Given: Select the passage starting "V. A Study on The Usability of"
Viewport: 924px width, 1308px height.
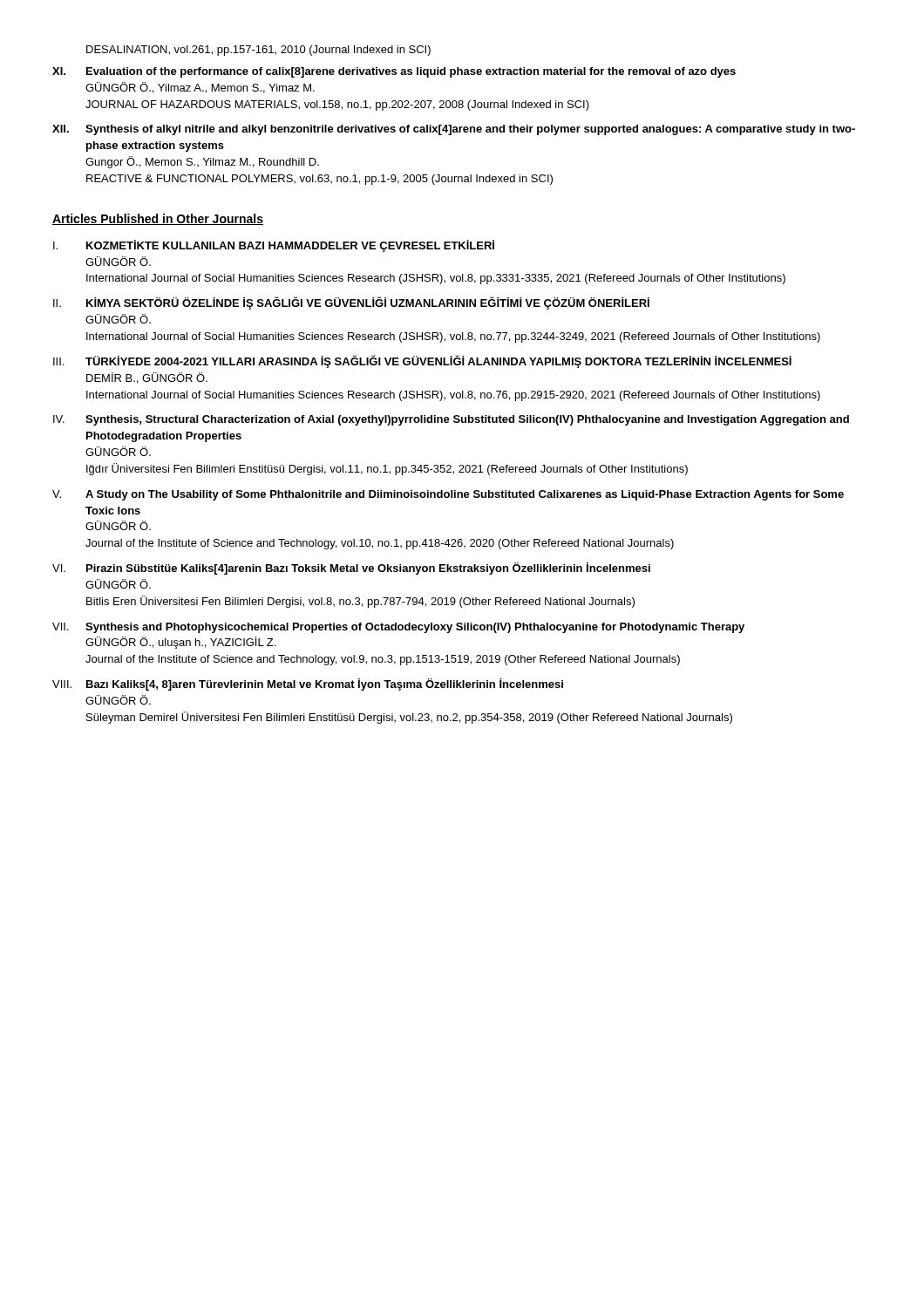Looking at the screenshot, I should point(448,495).
